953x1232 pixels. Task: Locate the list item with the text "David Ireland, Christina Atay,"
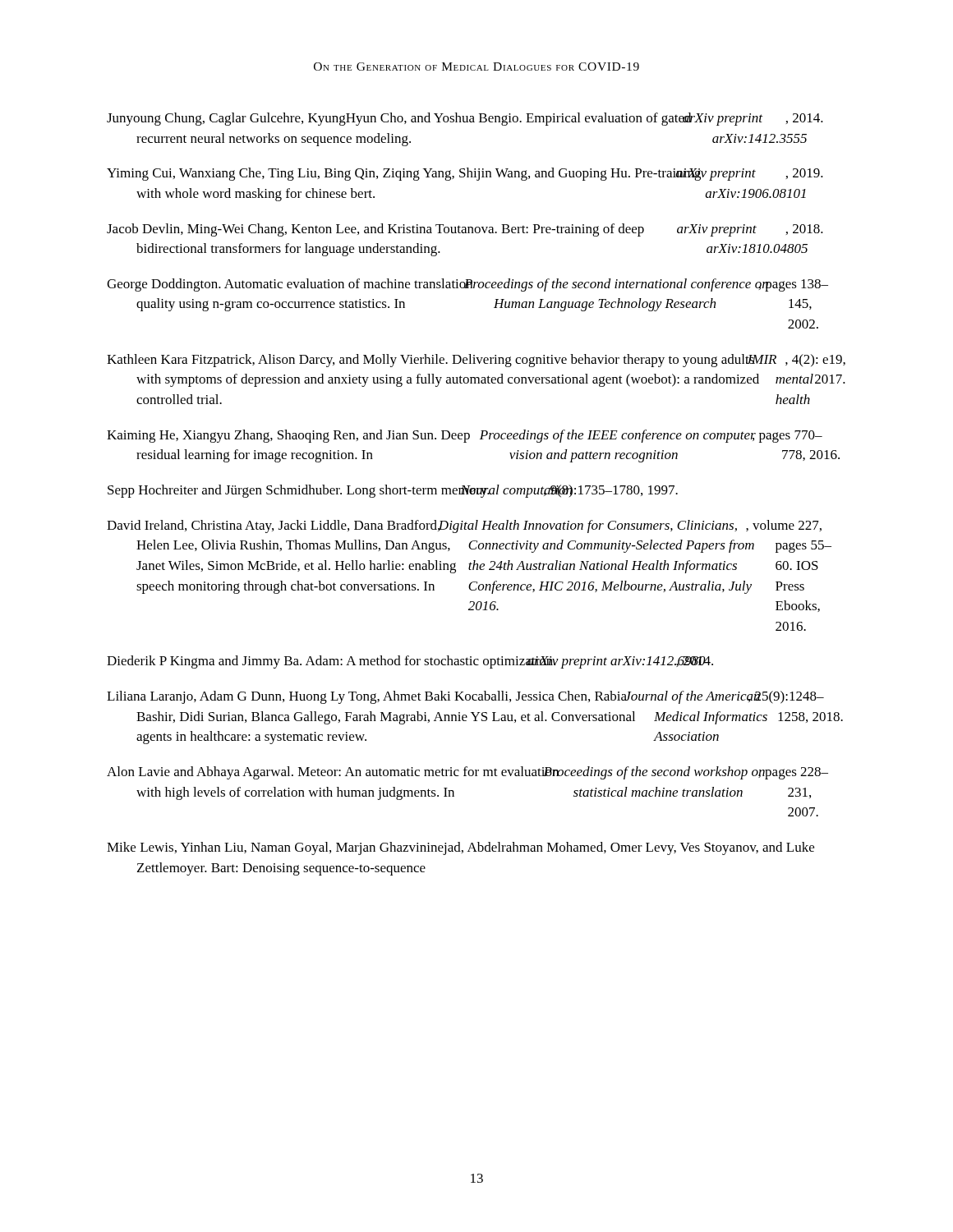pyautogui.click(x=469, y=575)
